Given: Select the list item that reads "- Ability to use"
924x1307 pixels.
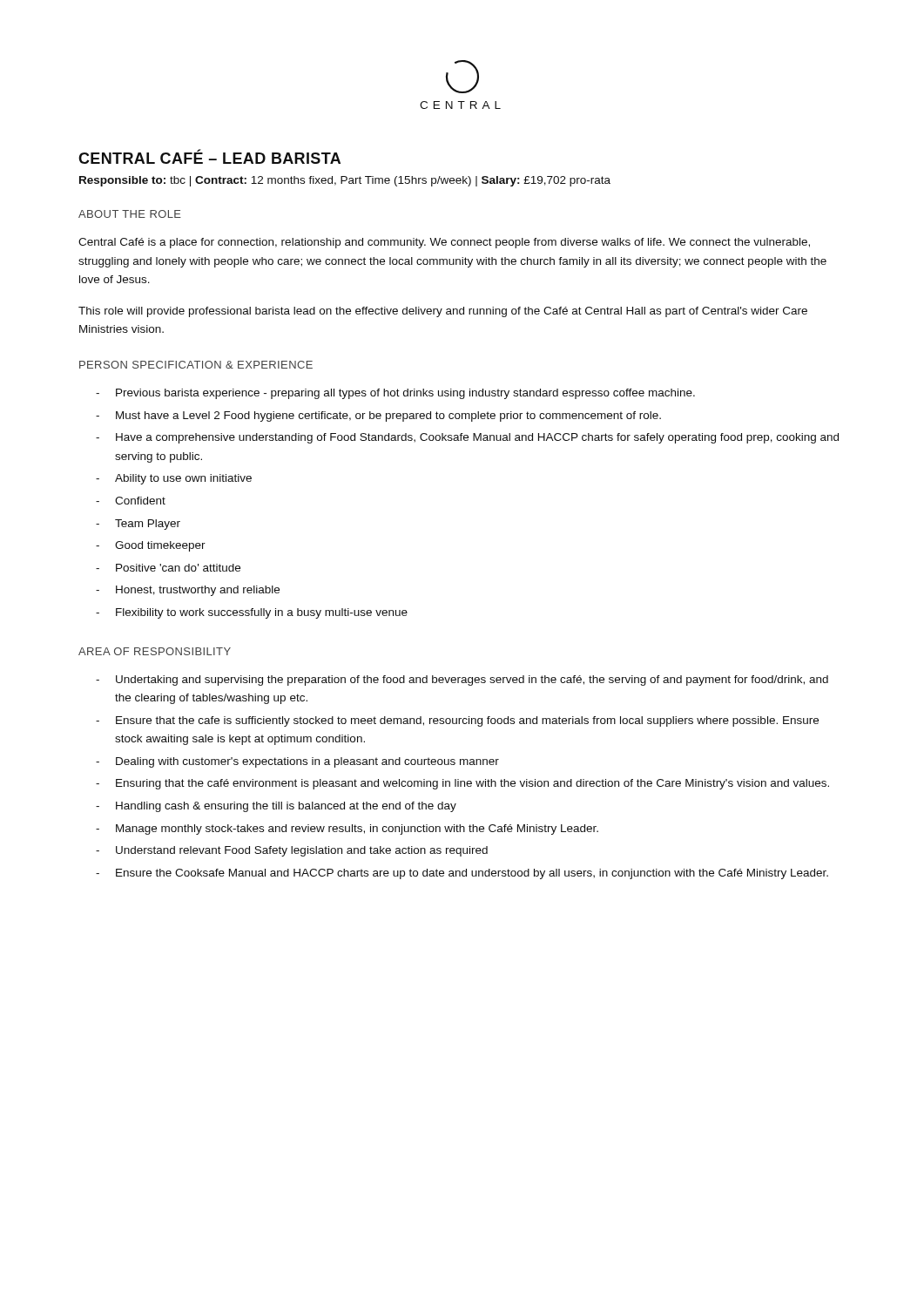Looking at the screenshot, I should pyautogui.click(x=174, y=479).
